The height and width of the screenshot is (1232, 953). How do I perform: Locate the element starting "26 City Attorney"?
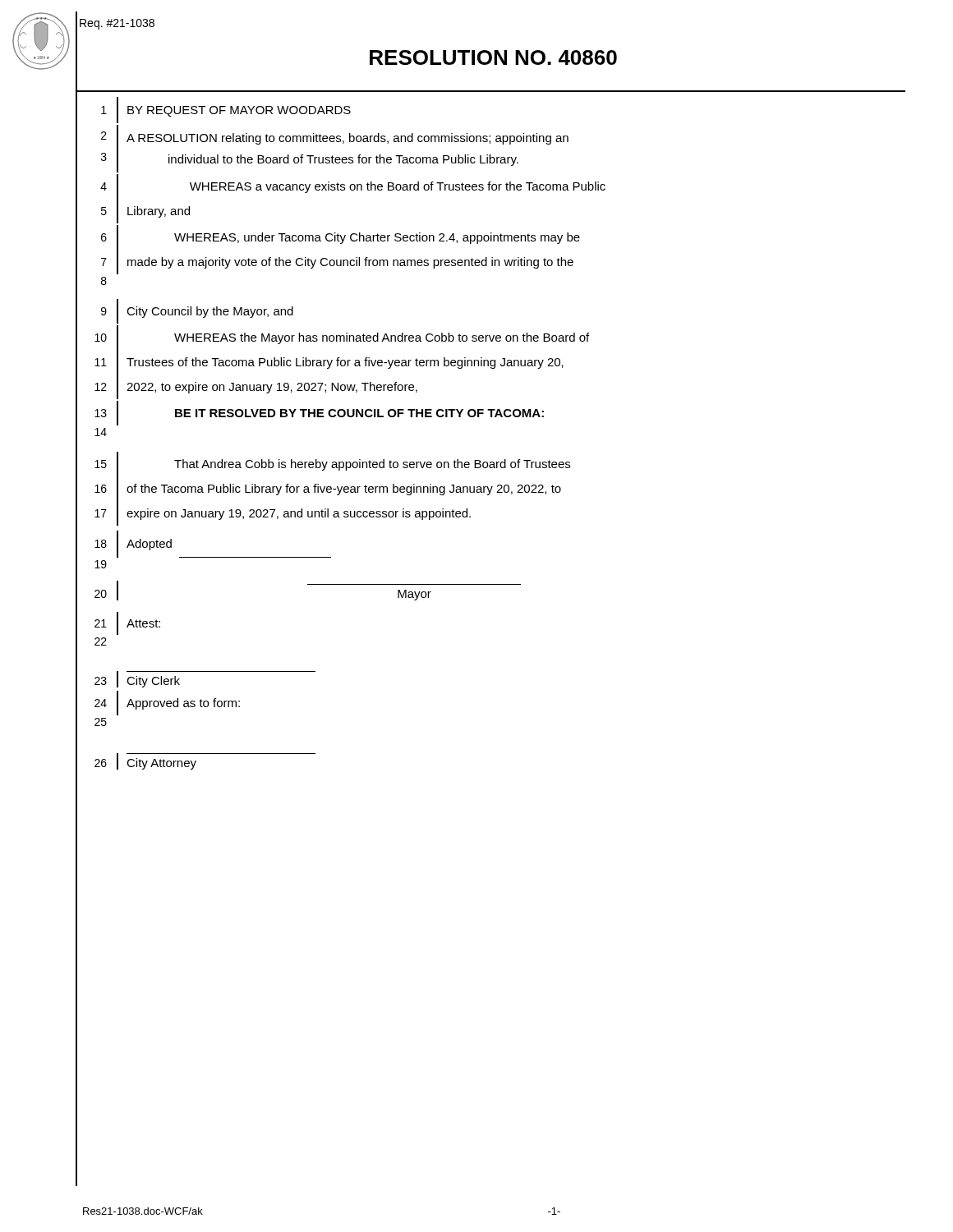[196, 761]
